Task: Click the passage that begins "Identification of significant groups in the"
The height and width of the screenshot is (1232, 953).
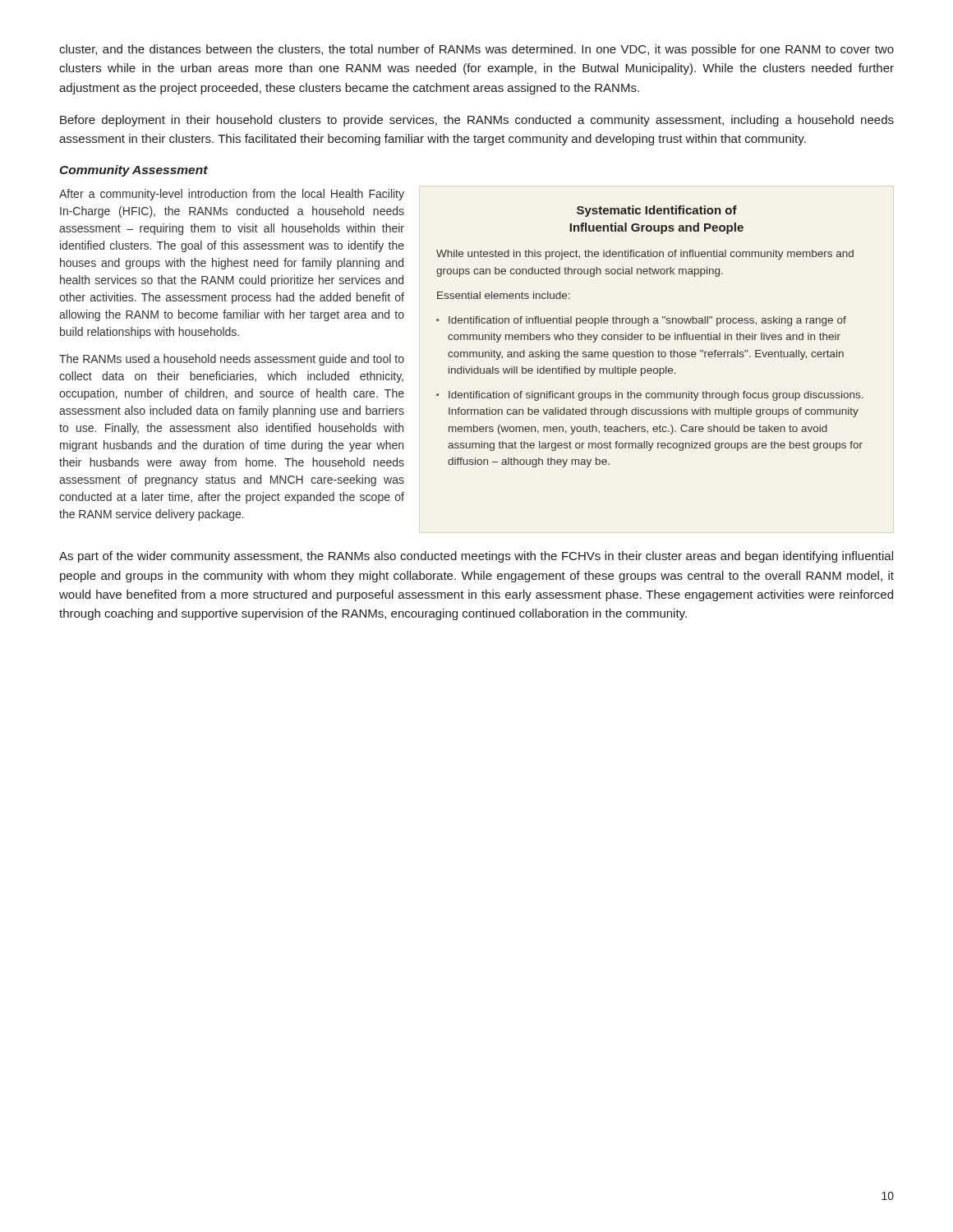Action: pos(656,428)
